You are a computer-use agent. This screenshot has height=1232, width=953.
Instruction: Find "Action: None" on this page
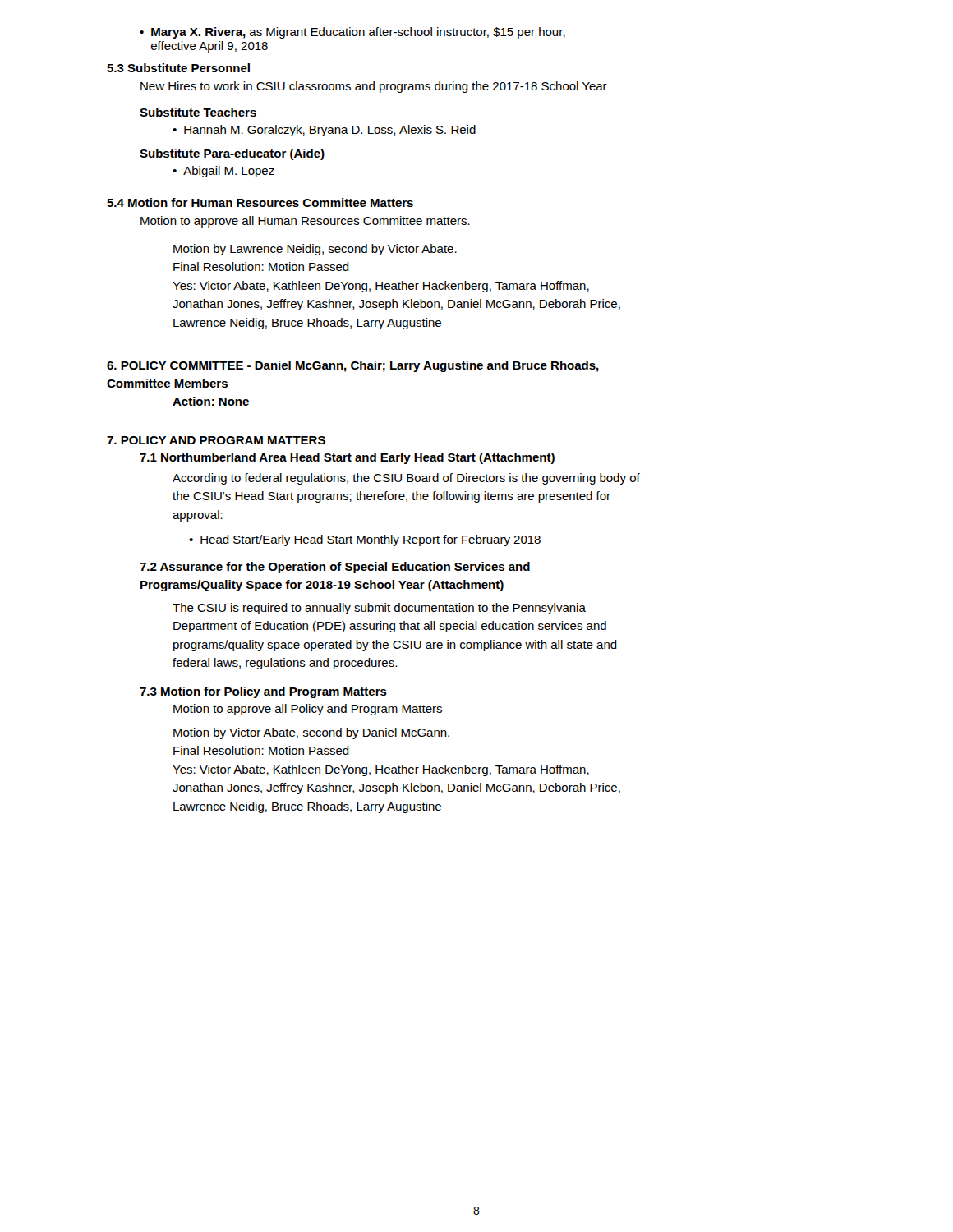pos(211,401)
